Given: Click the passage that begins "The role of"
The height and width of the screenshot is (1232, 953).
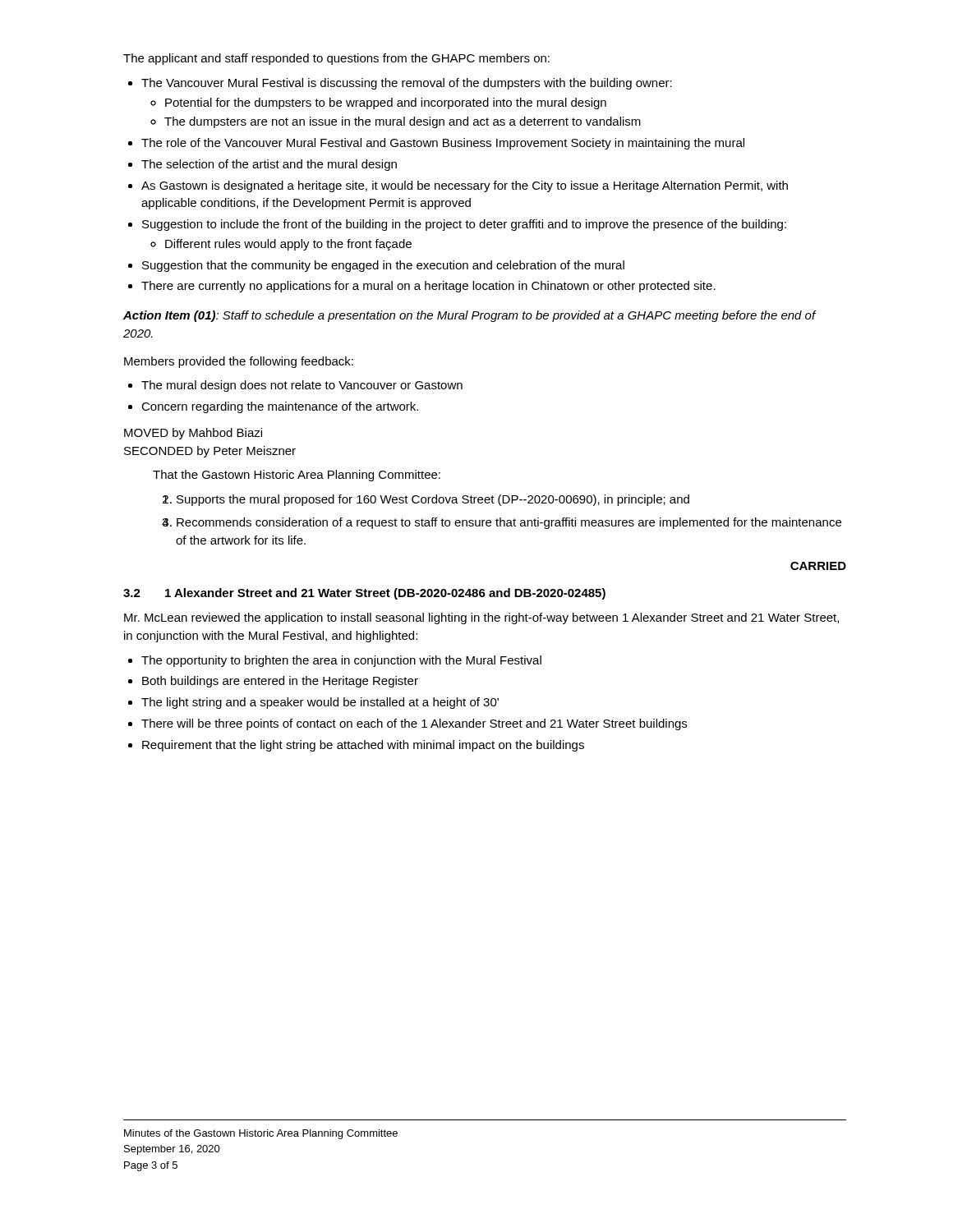Looking at the screenshot, I should pyautogui.click(x=494, y=143).
